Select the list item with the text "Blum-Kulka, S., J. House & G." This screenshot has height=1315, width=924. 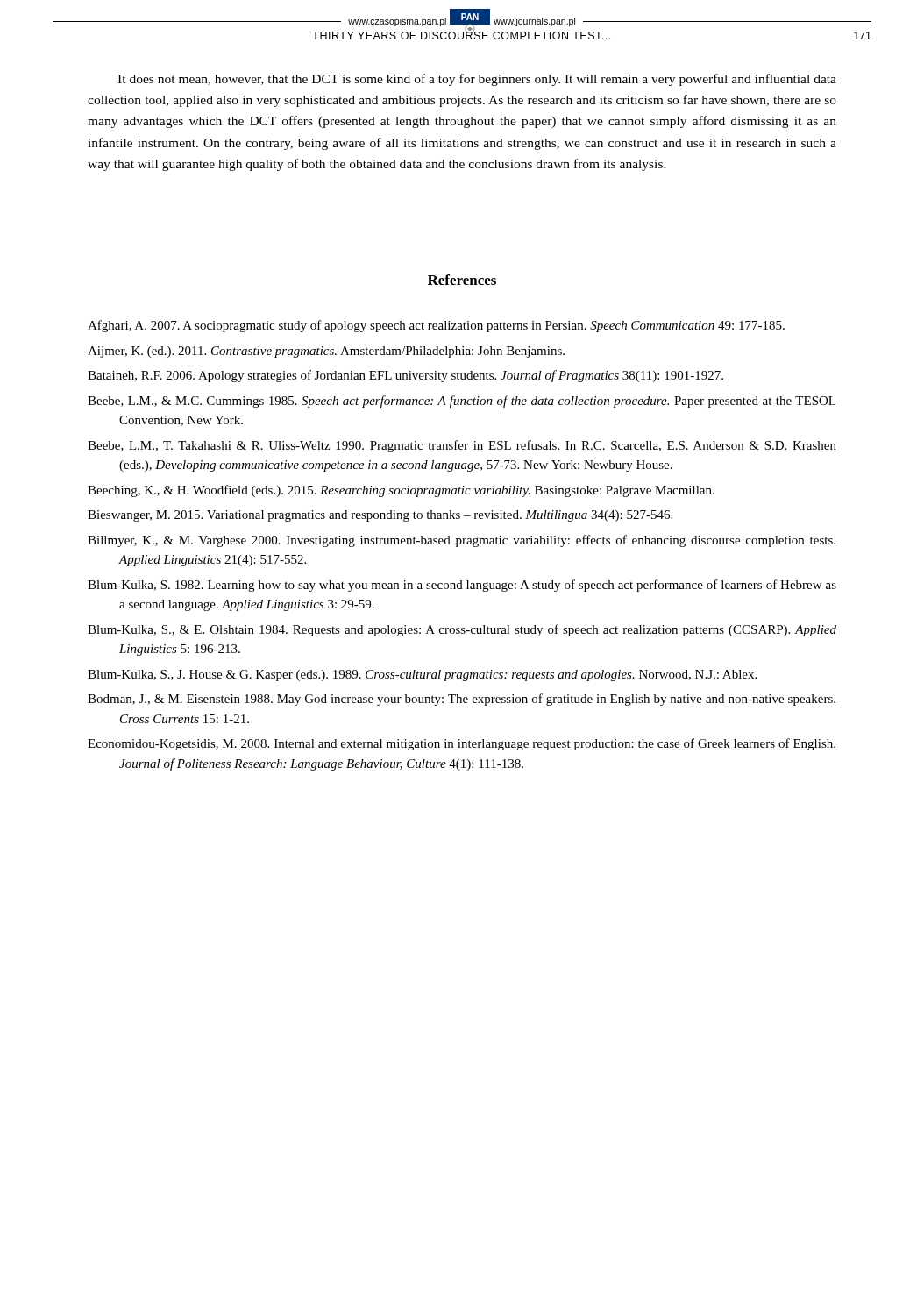(423, 674)
